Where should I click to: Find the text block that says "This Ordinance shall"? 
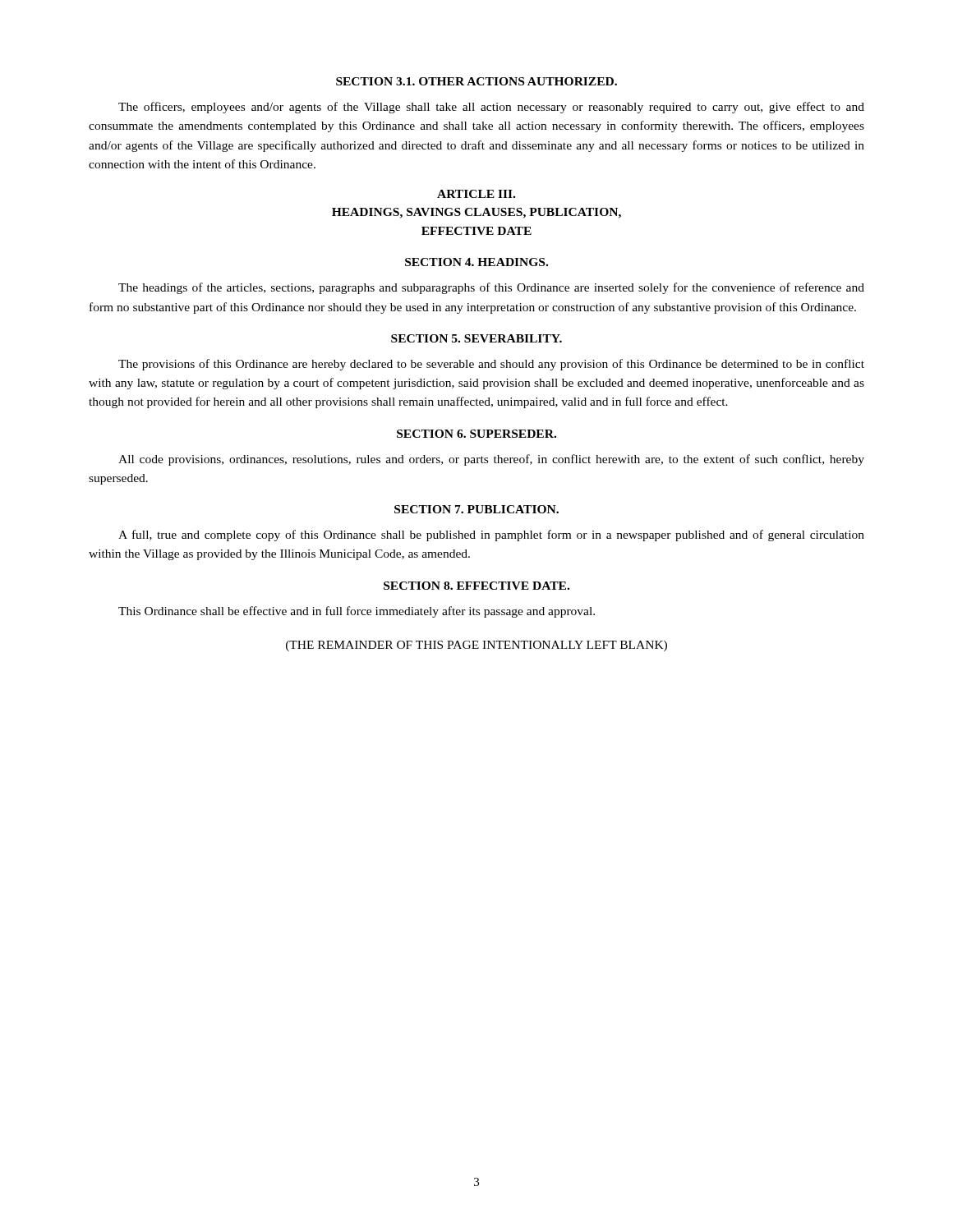coord(357,610)
